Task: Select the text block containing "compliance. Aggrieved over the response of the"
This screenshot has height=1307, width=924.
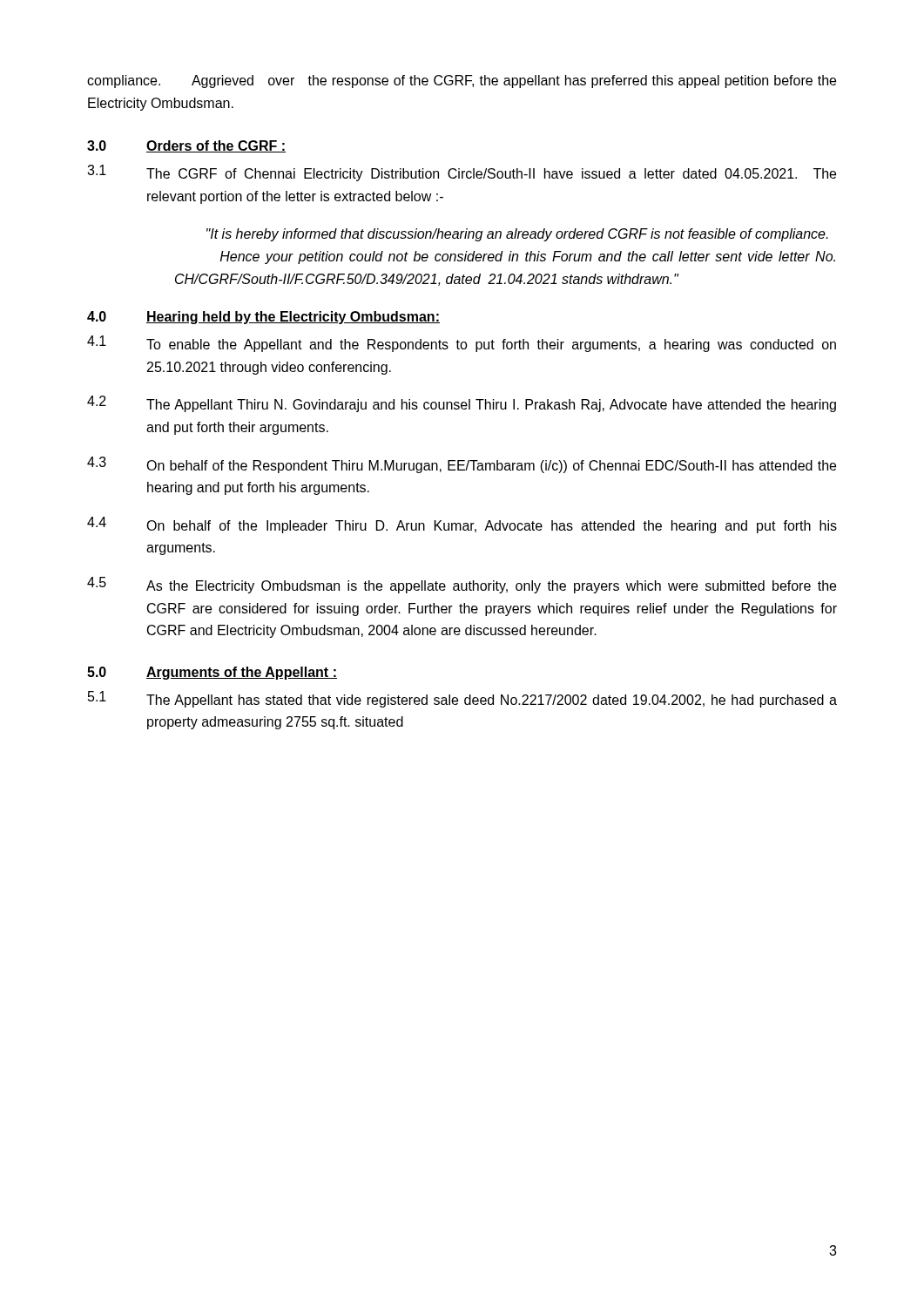Action: pos(462,92)
